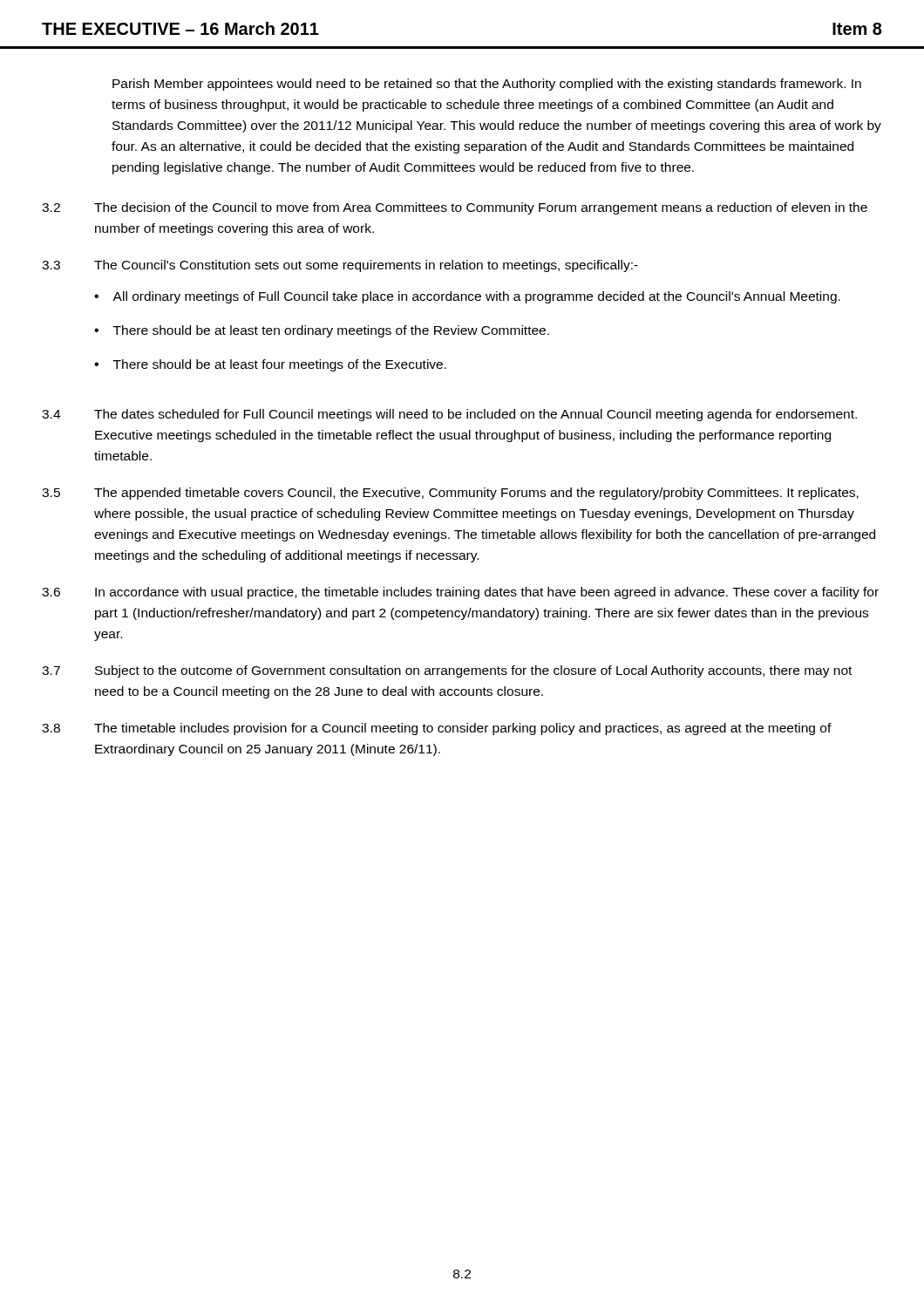Select the passage starting "3.5 The appended timetable covers"

(462, 524)
